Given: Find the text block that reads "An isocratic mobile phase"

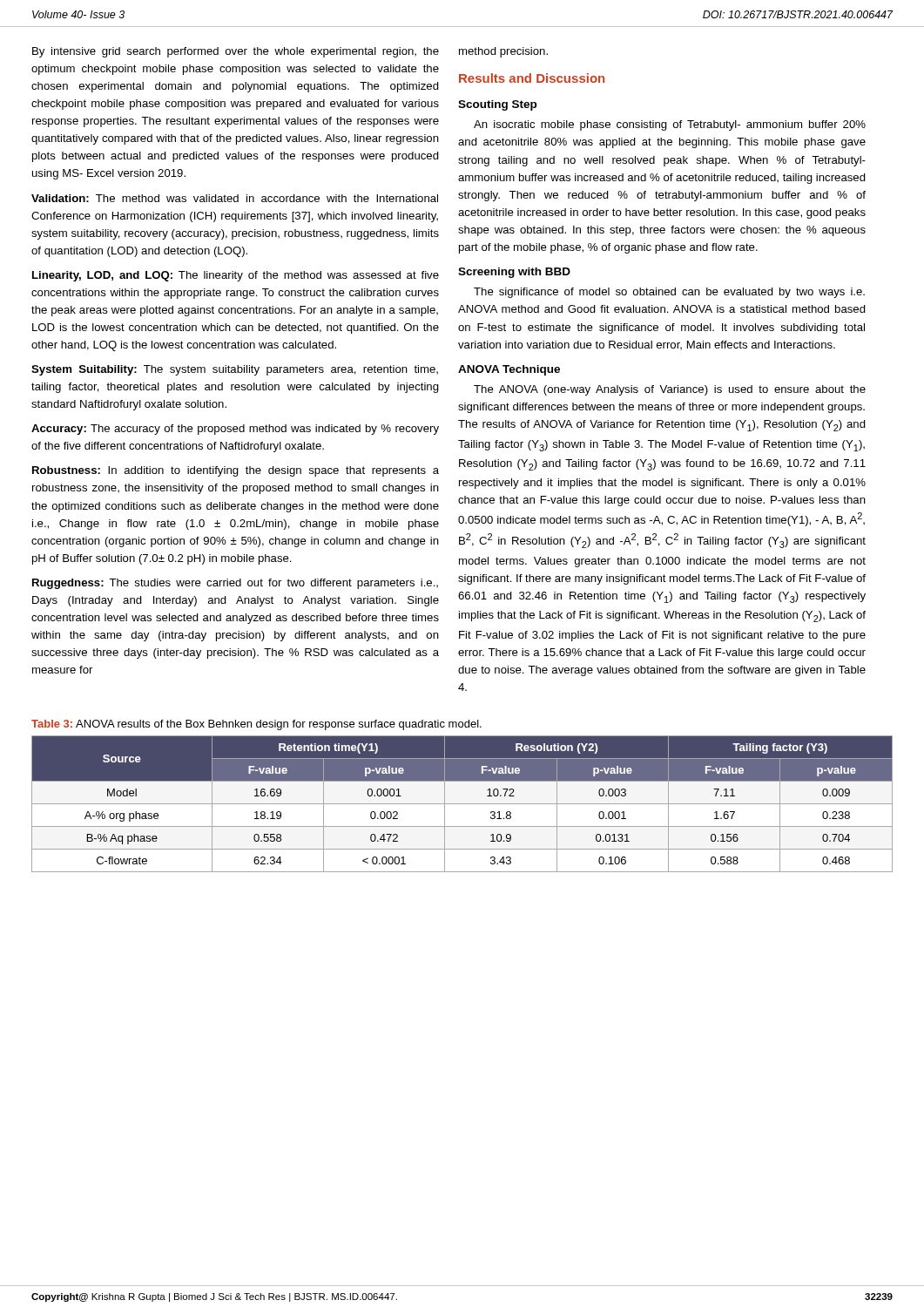Looking at the screenshot, I should coord(662,186).
